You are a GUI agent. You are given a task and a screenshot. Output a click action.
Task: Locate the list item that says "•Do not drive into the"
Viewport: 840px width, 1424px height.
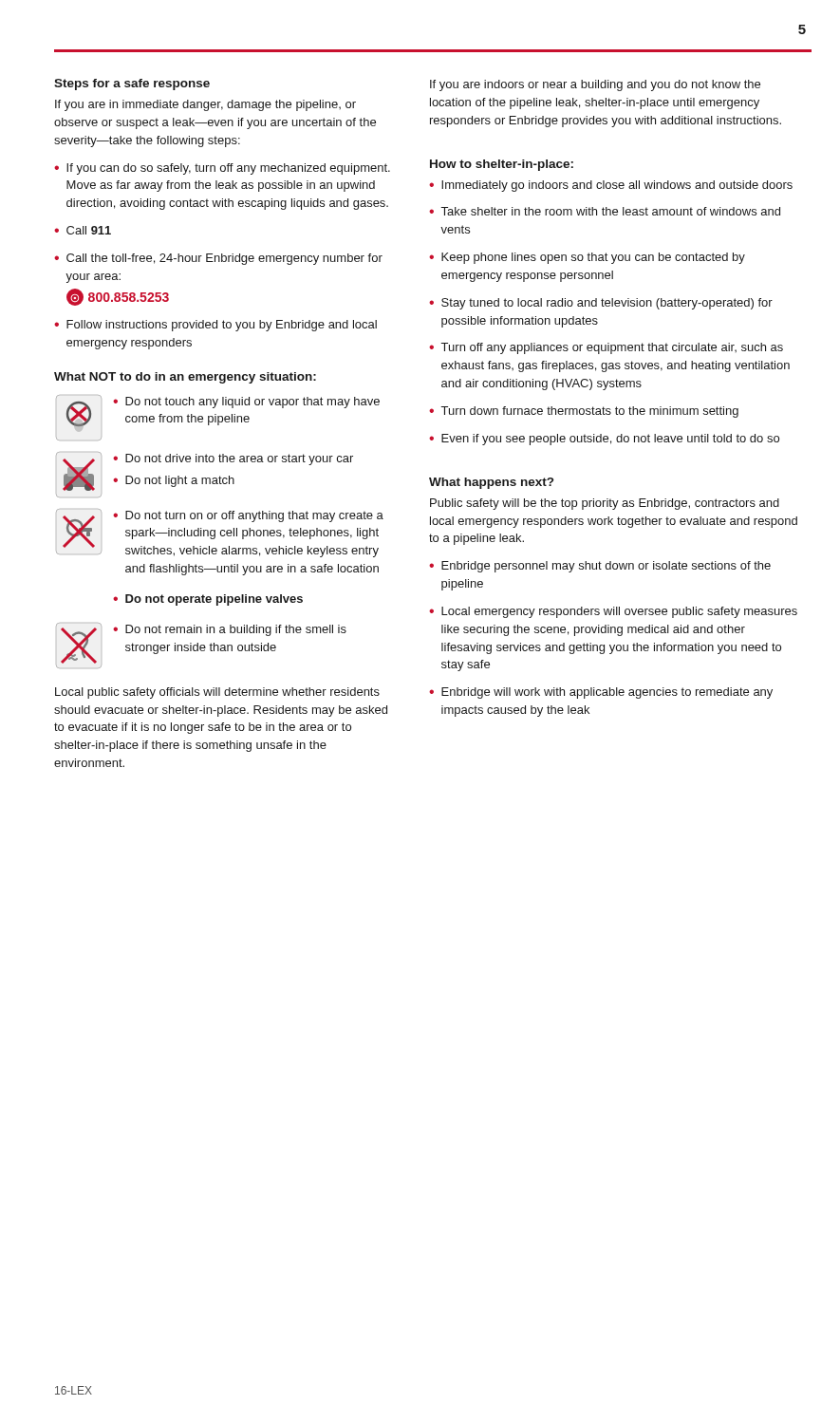click(x=233, y=459)
